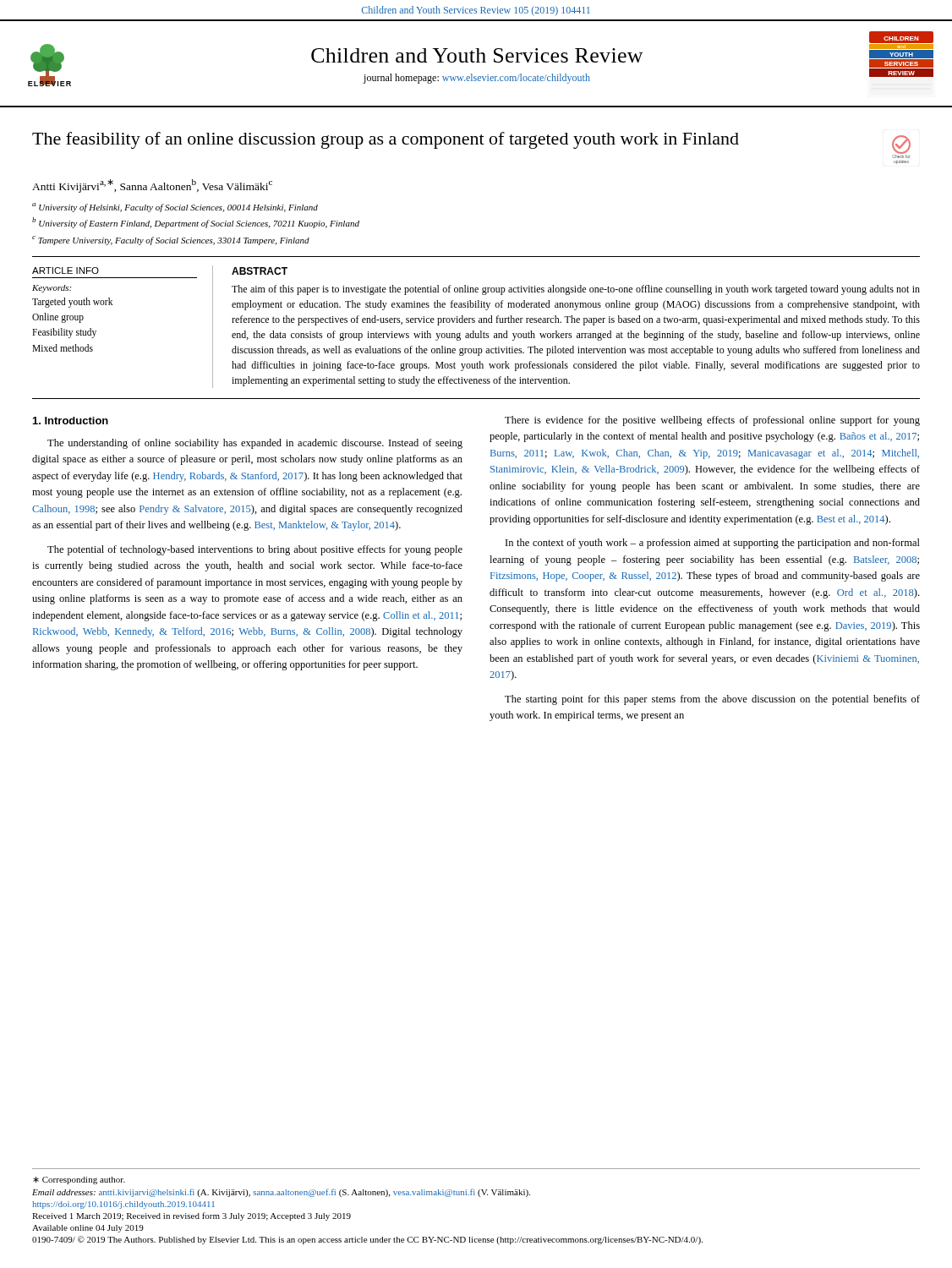Point to the block beginning "The understanding of online sociability"
This screenshot has width=952, height=1268.
tap(247, 484)
